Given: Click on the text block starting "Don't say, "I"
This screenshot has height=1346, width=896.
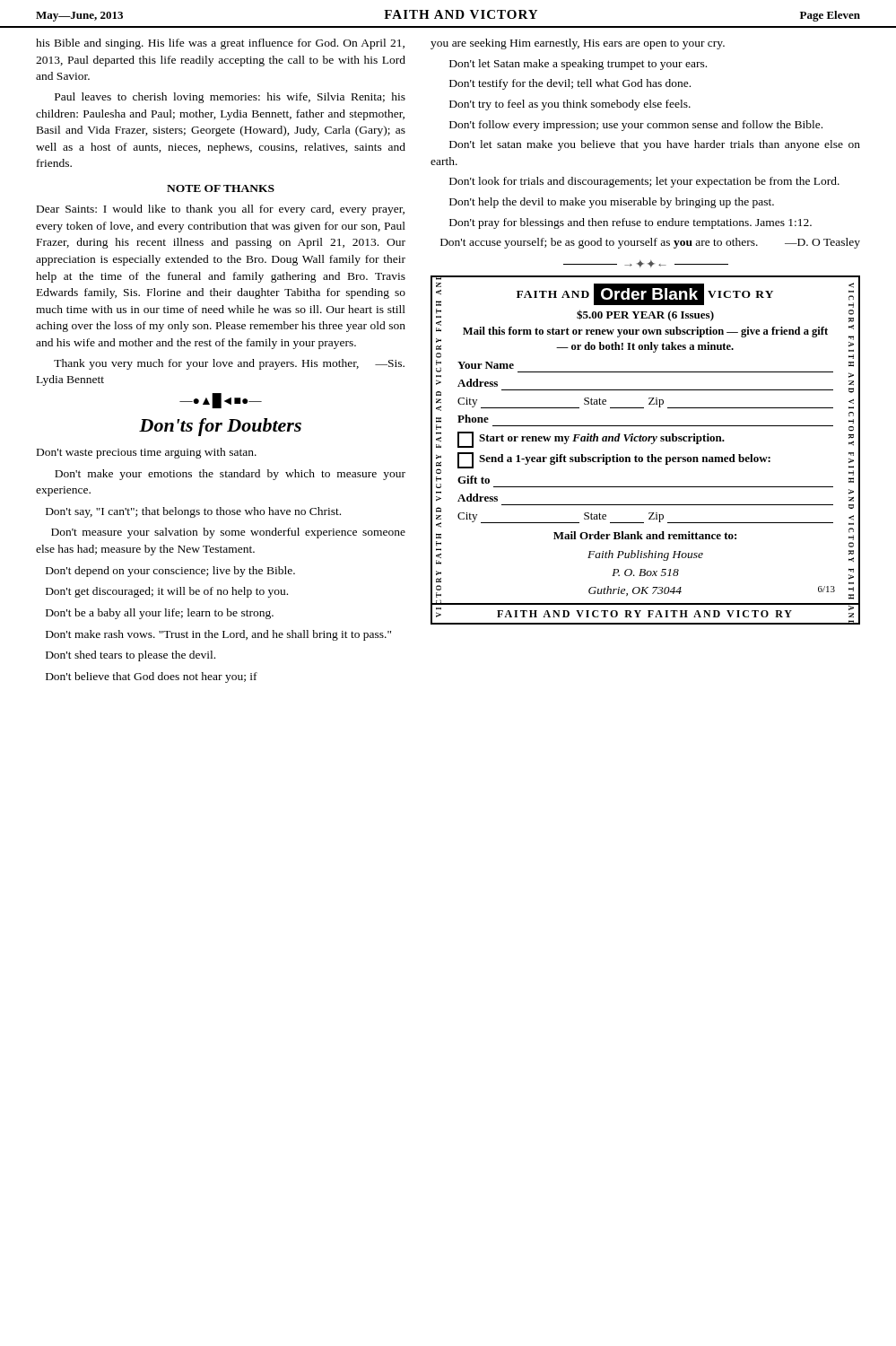Looking at the screenshot, I should pyautogui.click(x=221, y=511).
